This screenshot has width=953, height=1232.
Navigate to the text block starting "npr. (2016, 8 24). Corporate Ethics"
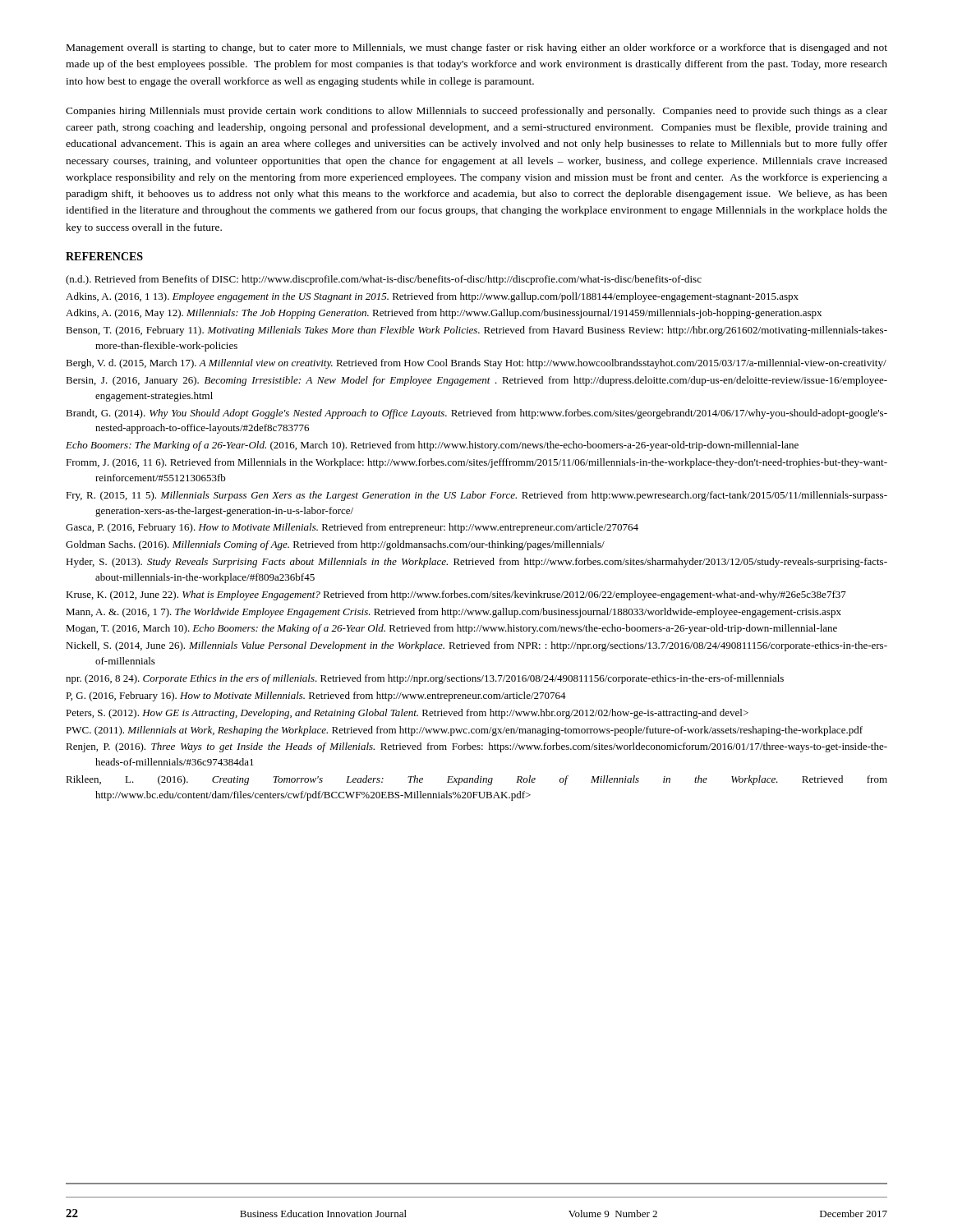[x=425, y=678]
